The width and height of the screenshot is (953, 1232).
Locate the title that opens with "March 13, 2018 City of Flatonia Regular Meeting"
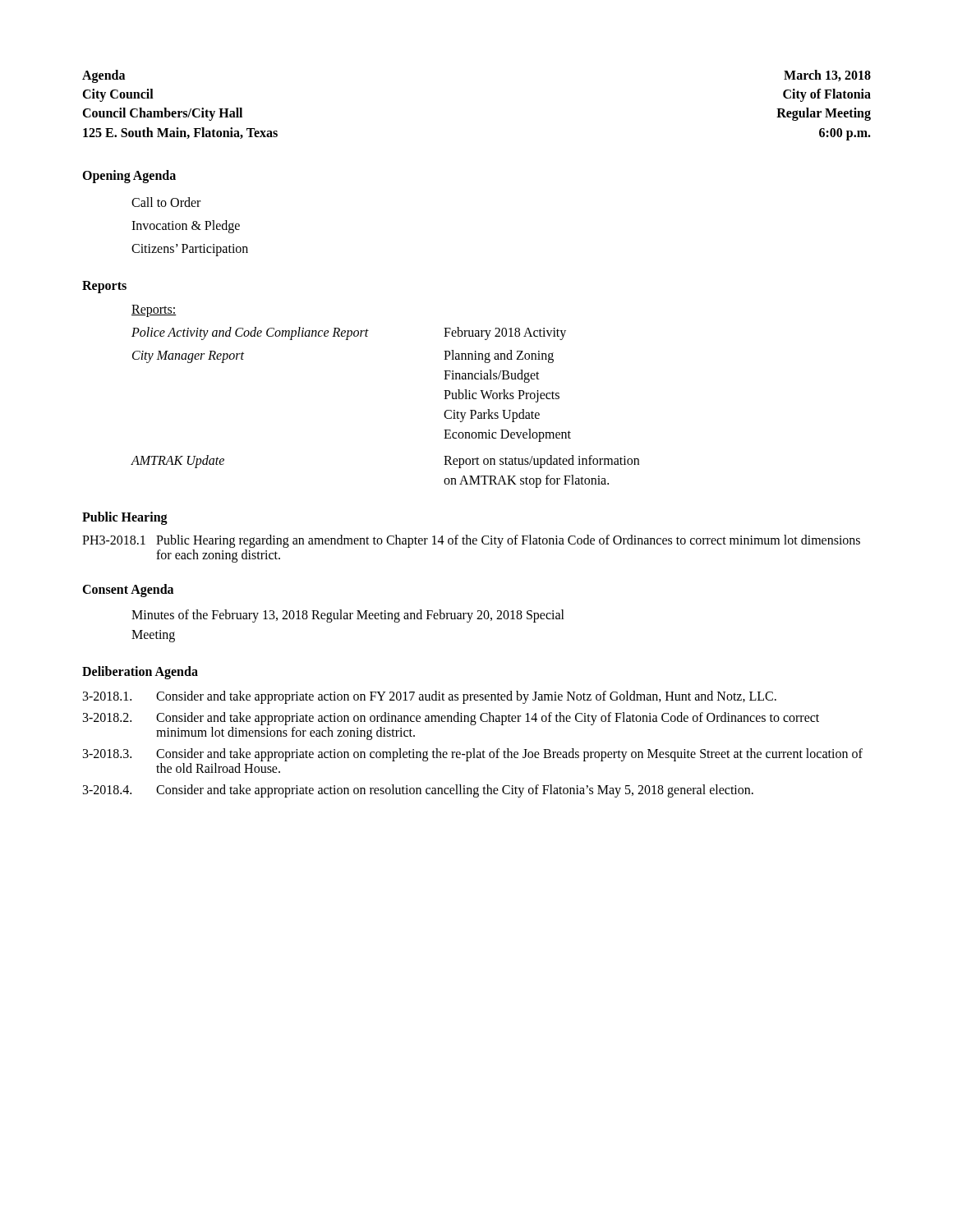[x=827, y=76]
